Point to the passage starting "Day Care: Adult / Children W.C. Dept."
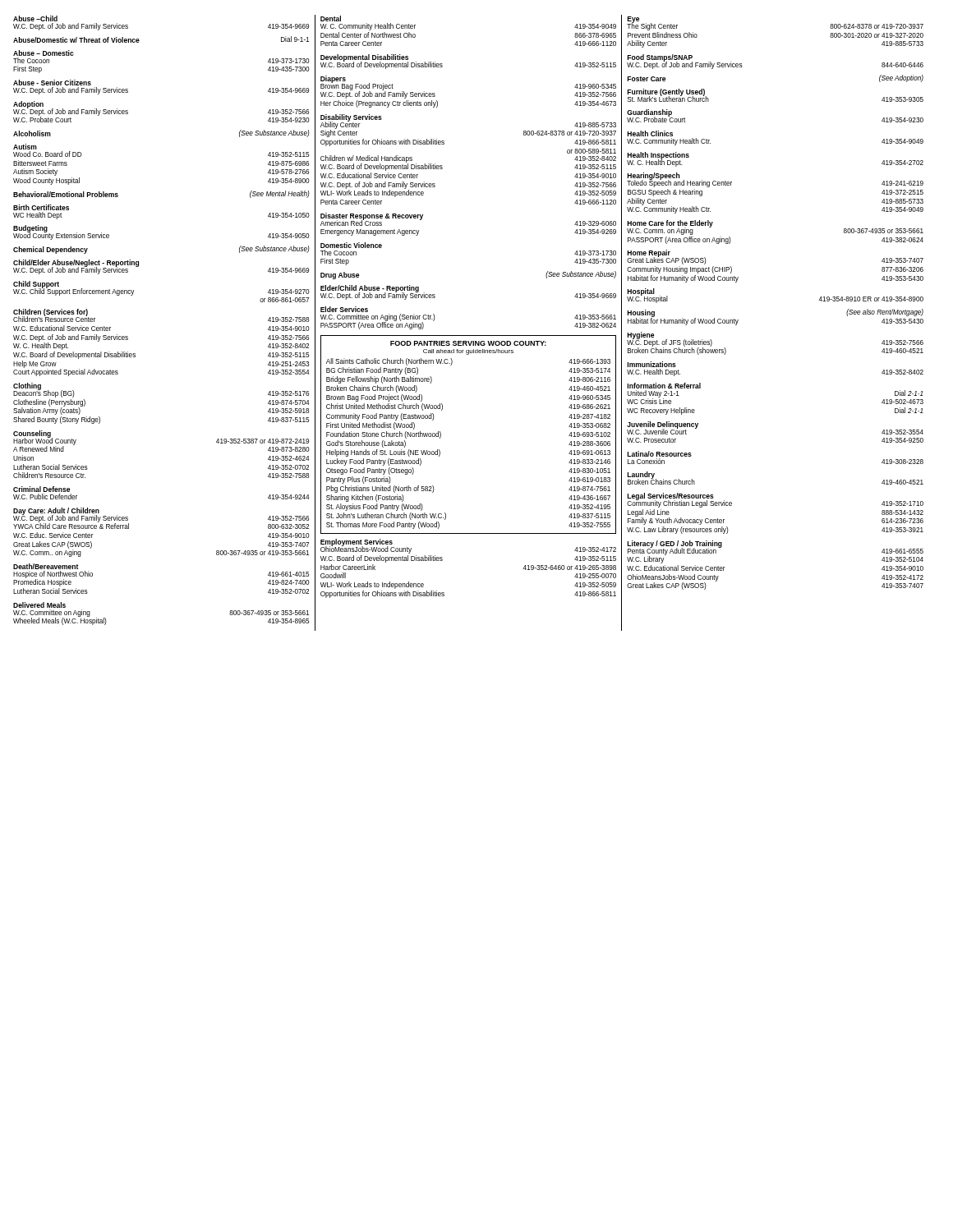953x1232 pixels. click(57, 518)
